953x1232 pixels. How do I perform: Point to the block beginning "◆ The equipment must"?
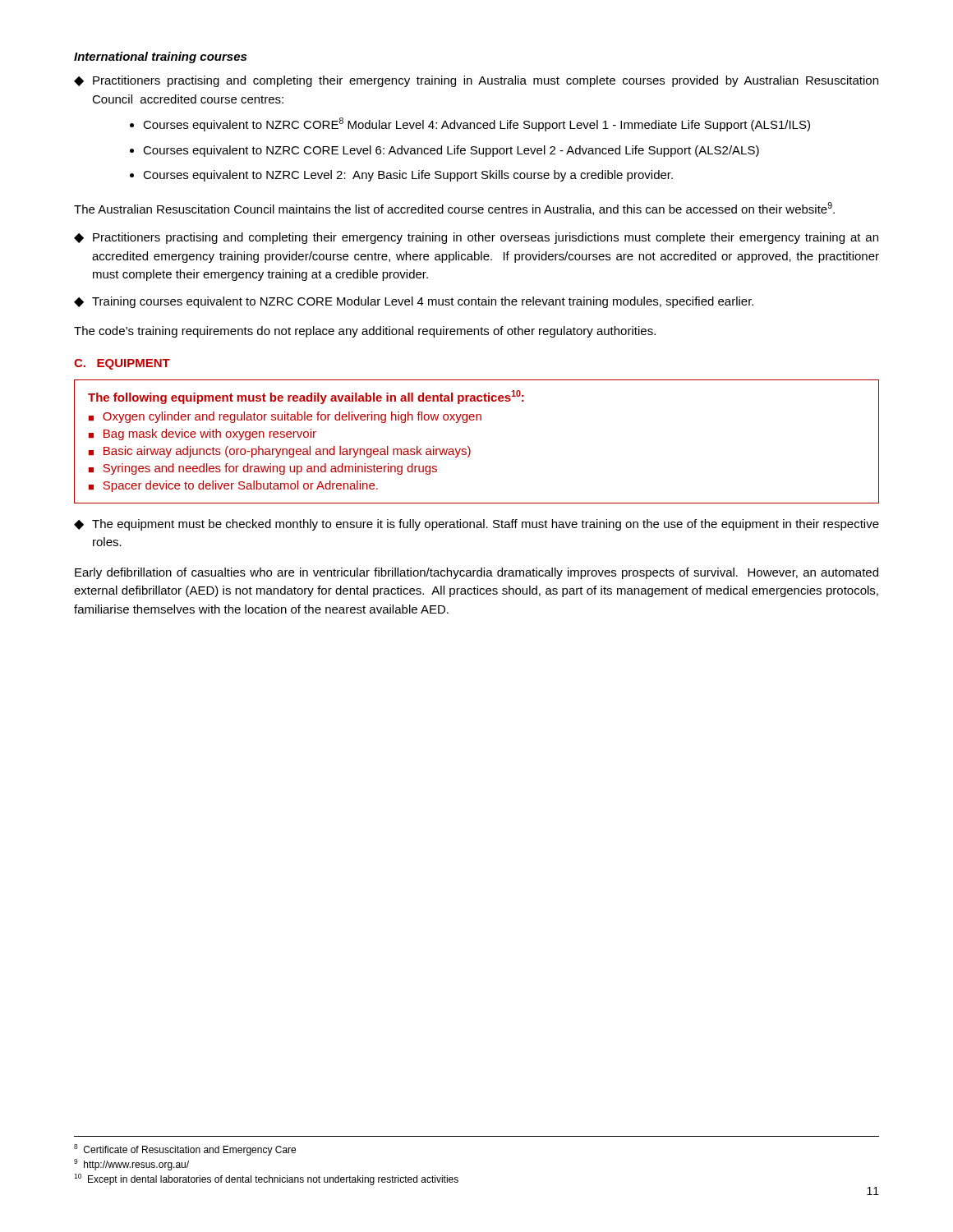point(476,533)
